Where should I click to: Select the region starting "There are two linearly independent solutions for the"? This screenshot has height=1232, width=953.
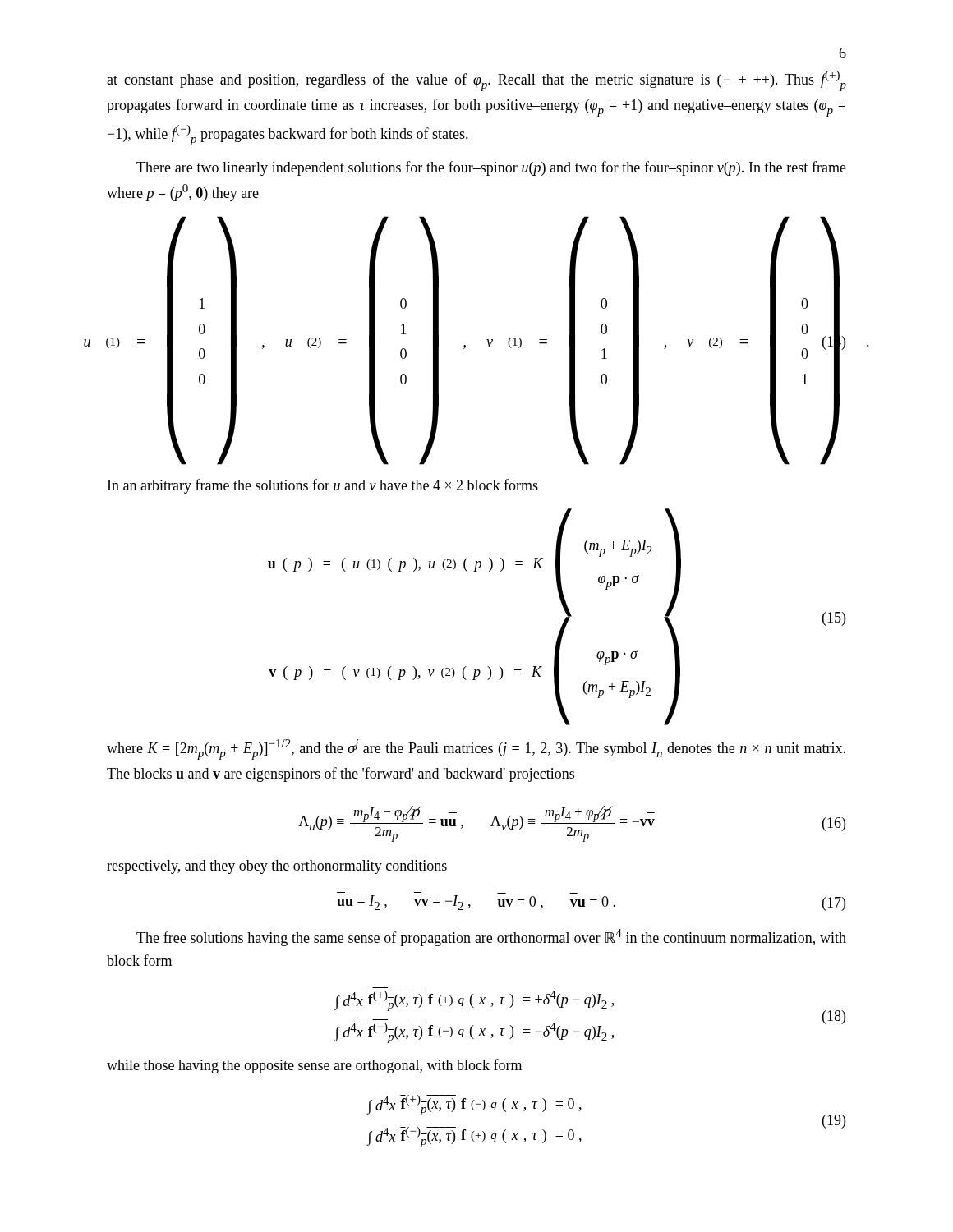pyautogui.click(x=476, y=181)
